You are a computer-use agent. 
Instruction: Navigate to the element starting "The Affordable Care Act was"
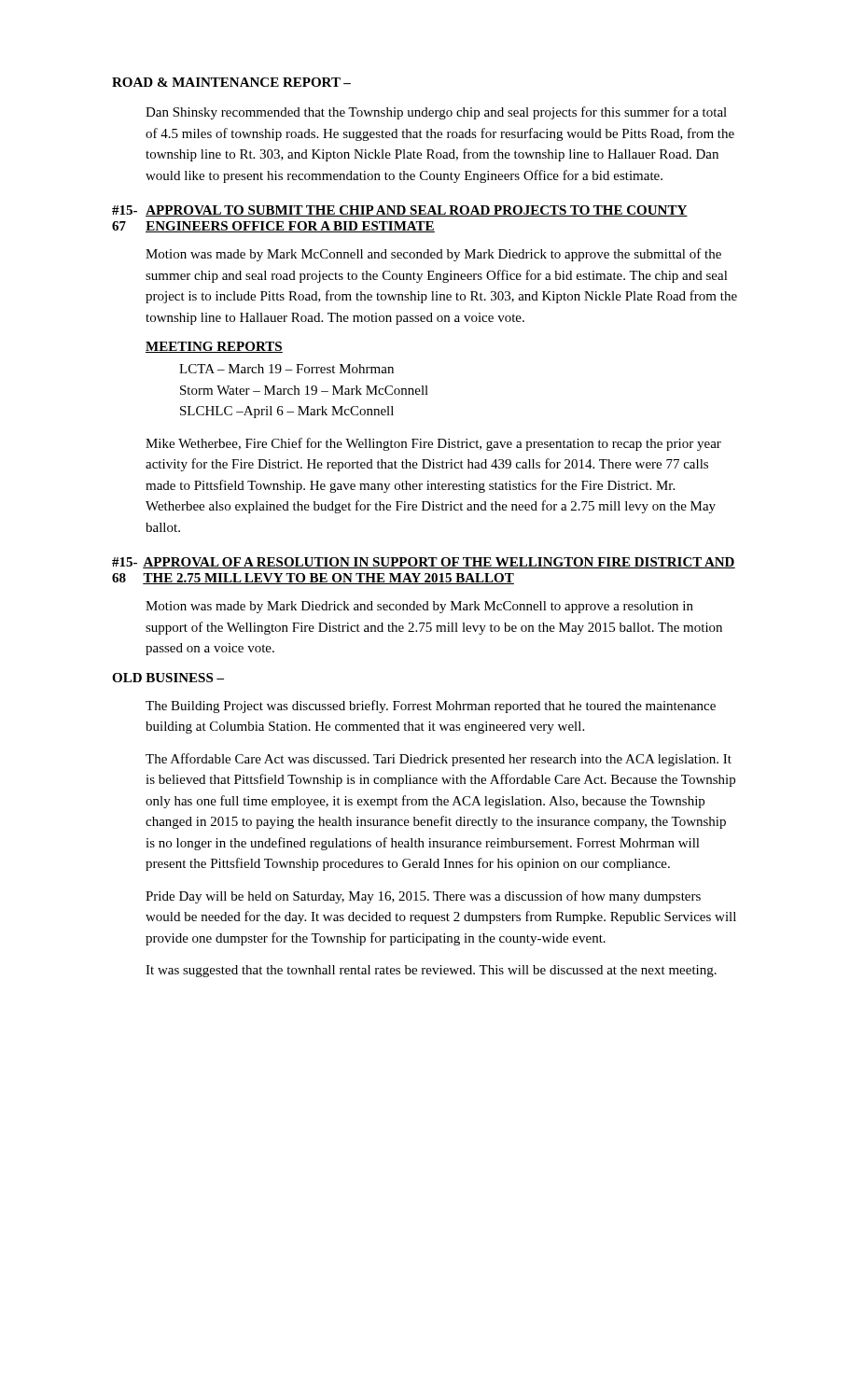442,811
